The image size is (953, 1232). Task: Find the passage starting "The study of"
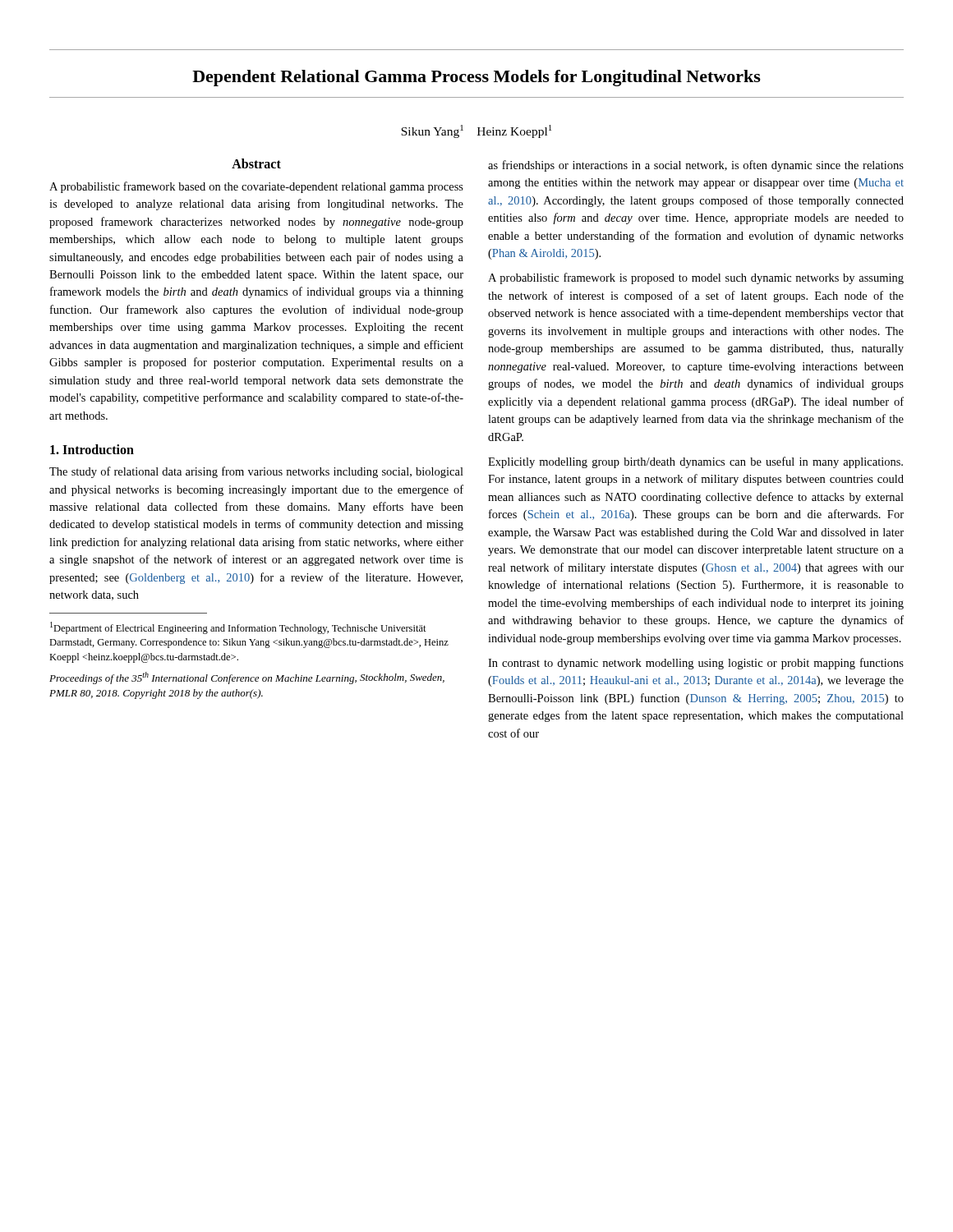pos(256,534)
